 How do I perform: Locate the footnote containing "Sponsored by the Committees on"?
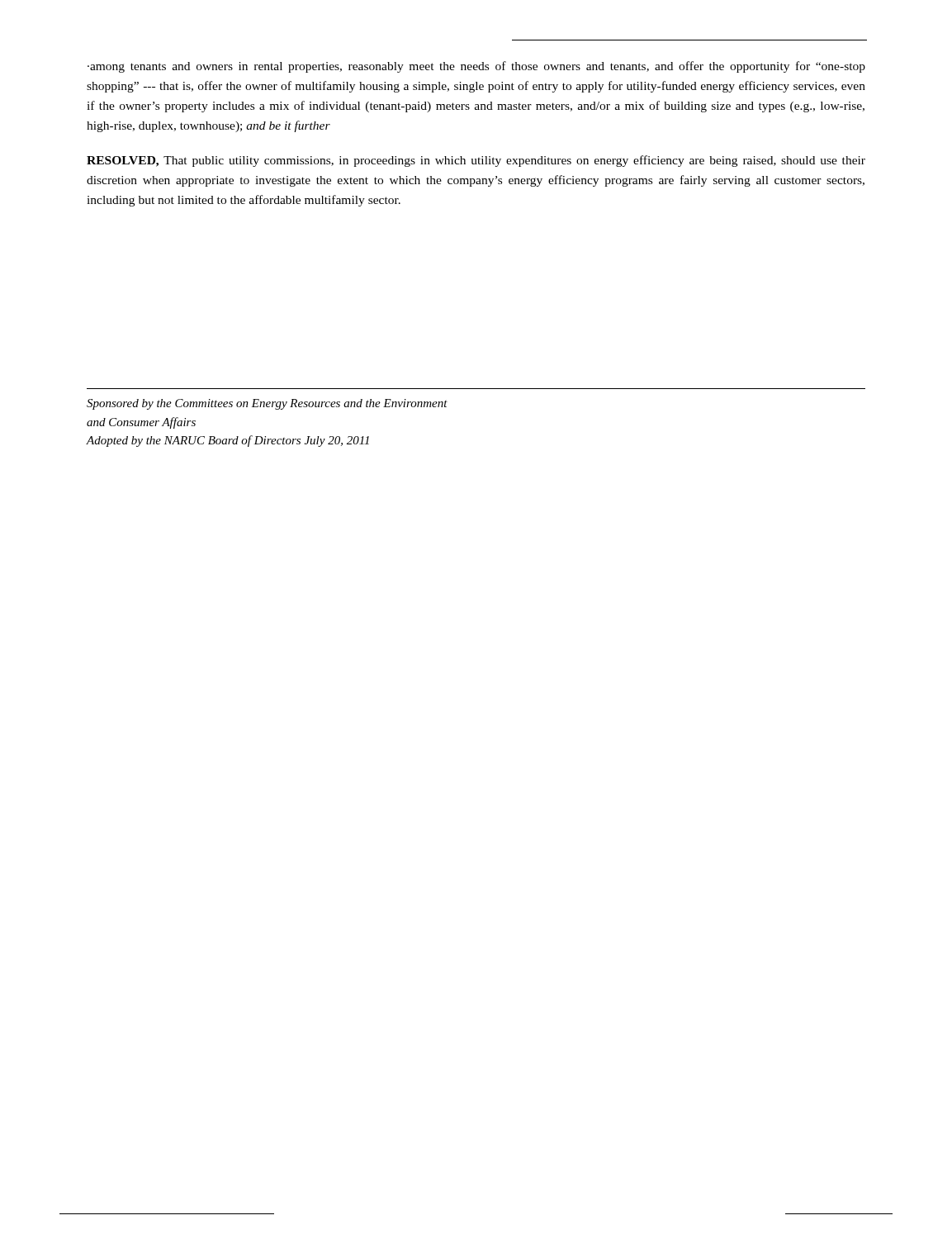click(267, 404)
